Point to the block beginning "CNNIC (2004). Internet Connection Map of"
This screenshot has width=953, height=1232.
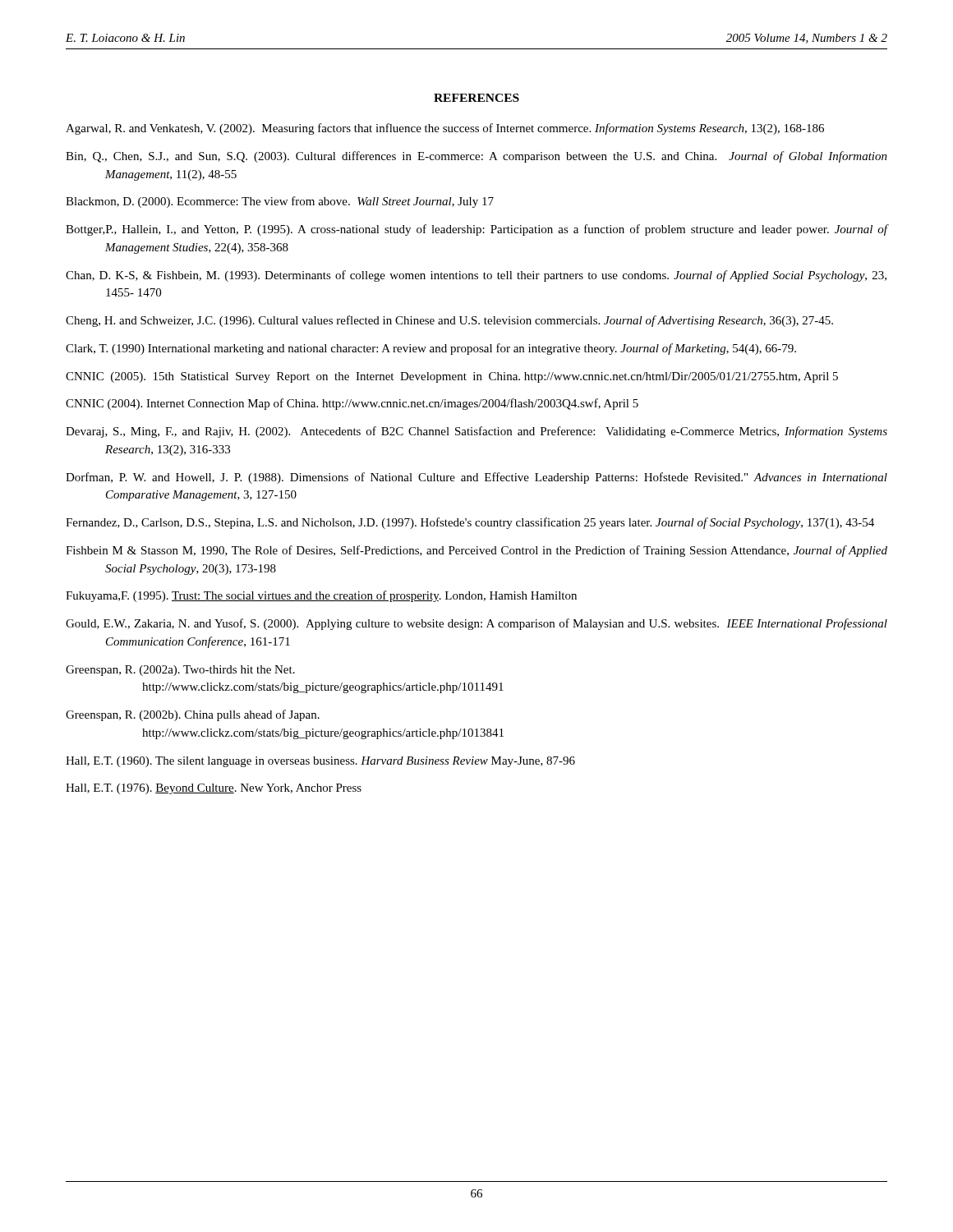tap(352, 403)
